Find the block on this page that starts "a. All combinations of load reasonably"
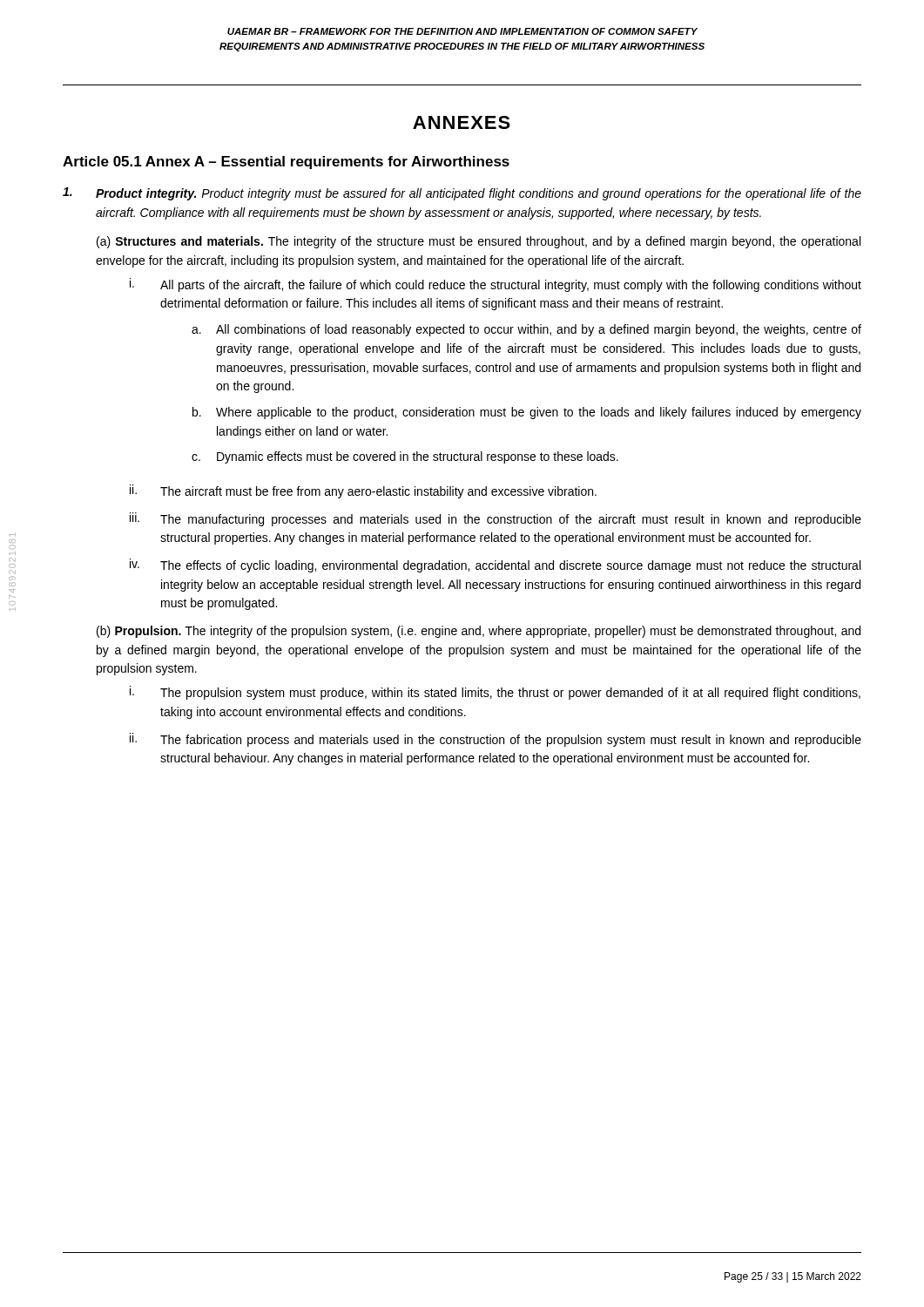This screenshot has width=924, height=1307. pyautogui.click(x=526, y=359)
